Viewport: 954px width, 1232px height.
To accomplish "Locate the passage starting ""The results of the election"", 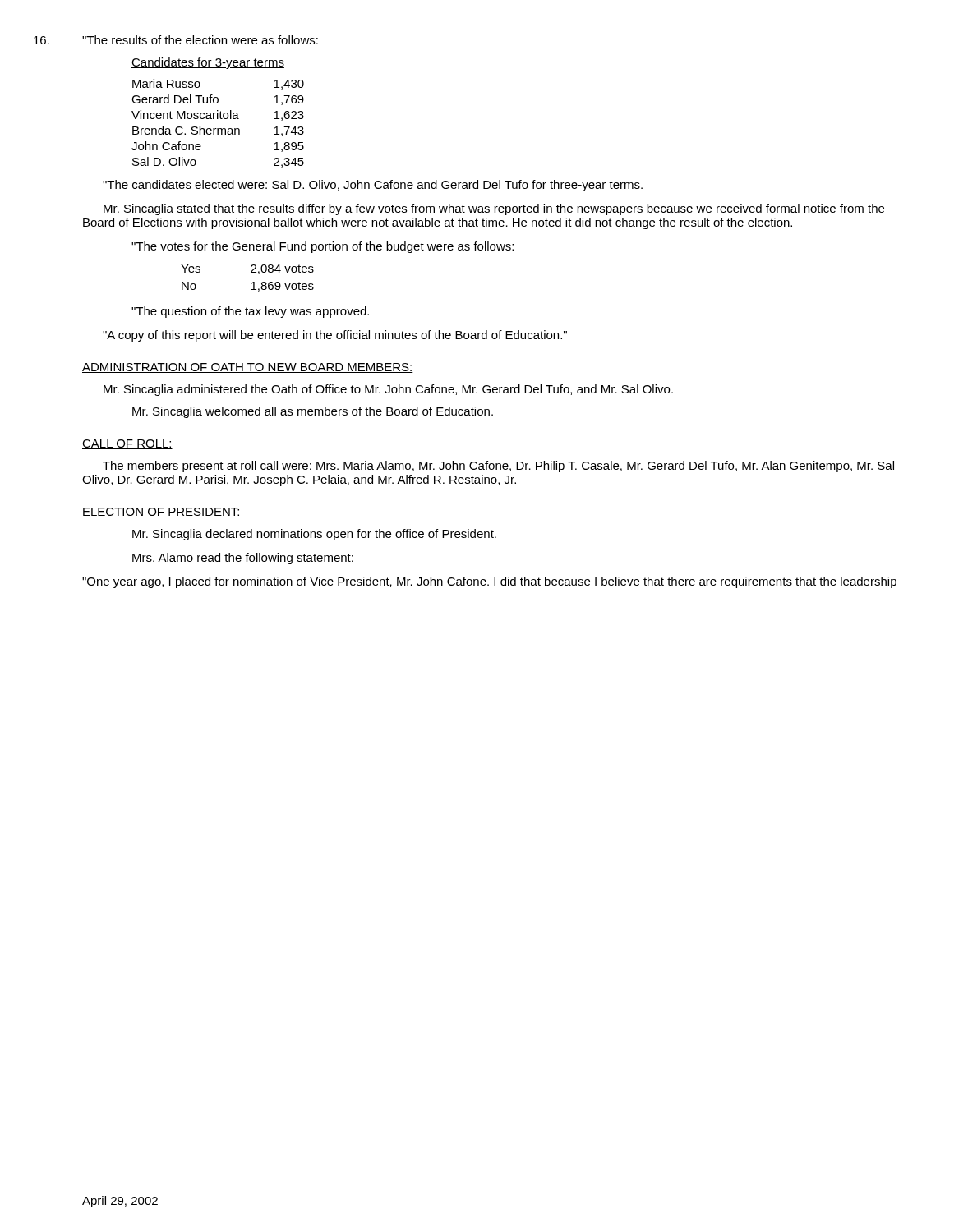I will [x=200, y=40].
